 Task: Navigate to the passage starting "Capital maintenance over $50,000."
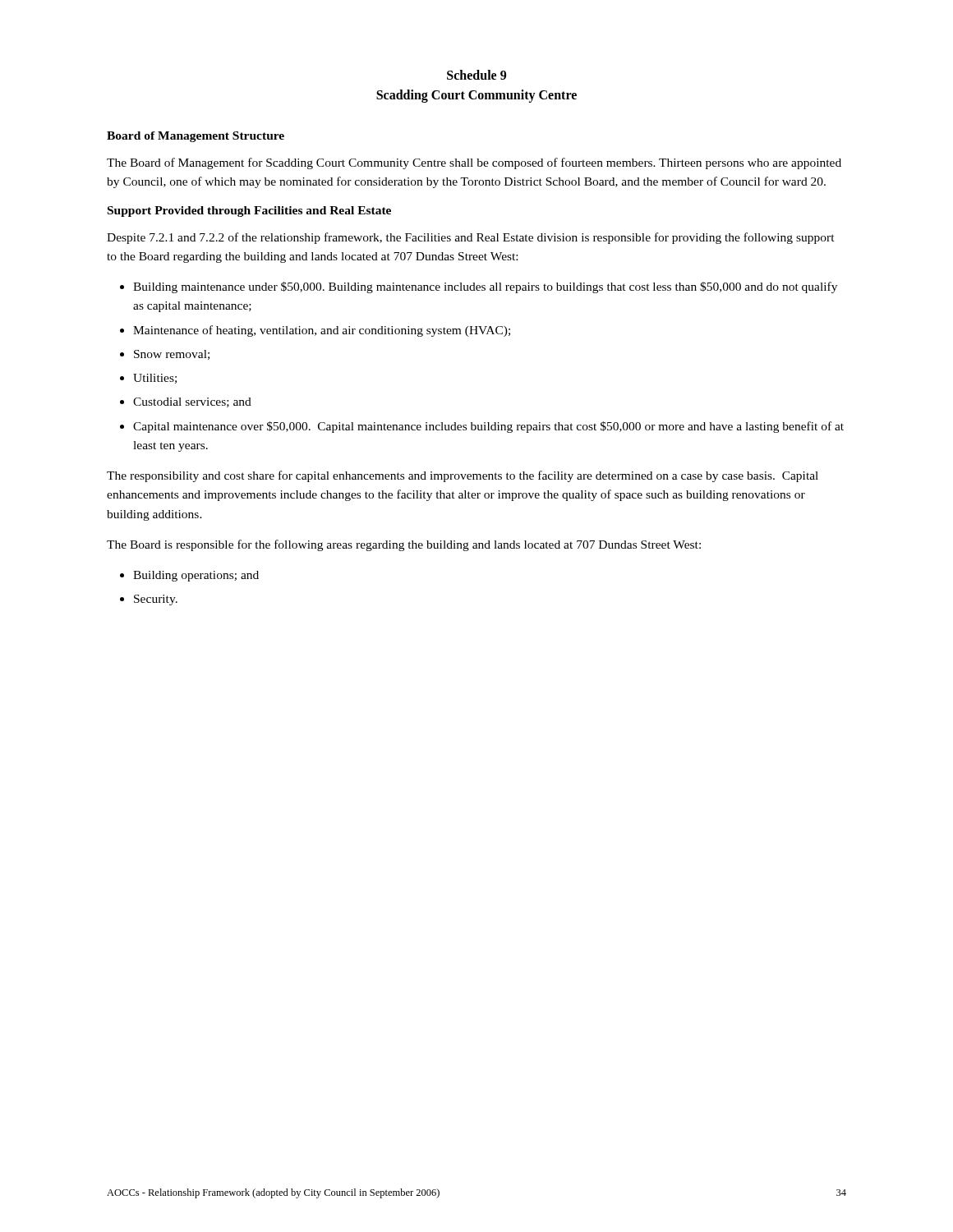[x=489, y=435]
